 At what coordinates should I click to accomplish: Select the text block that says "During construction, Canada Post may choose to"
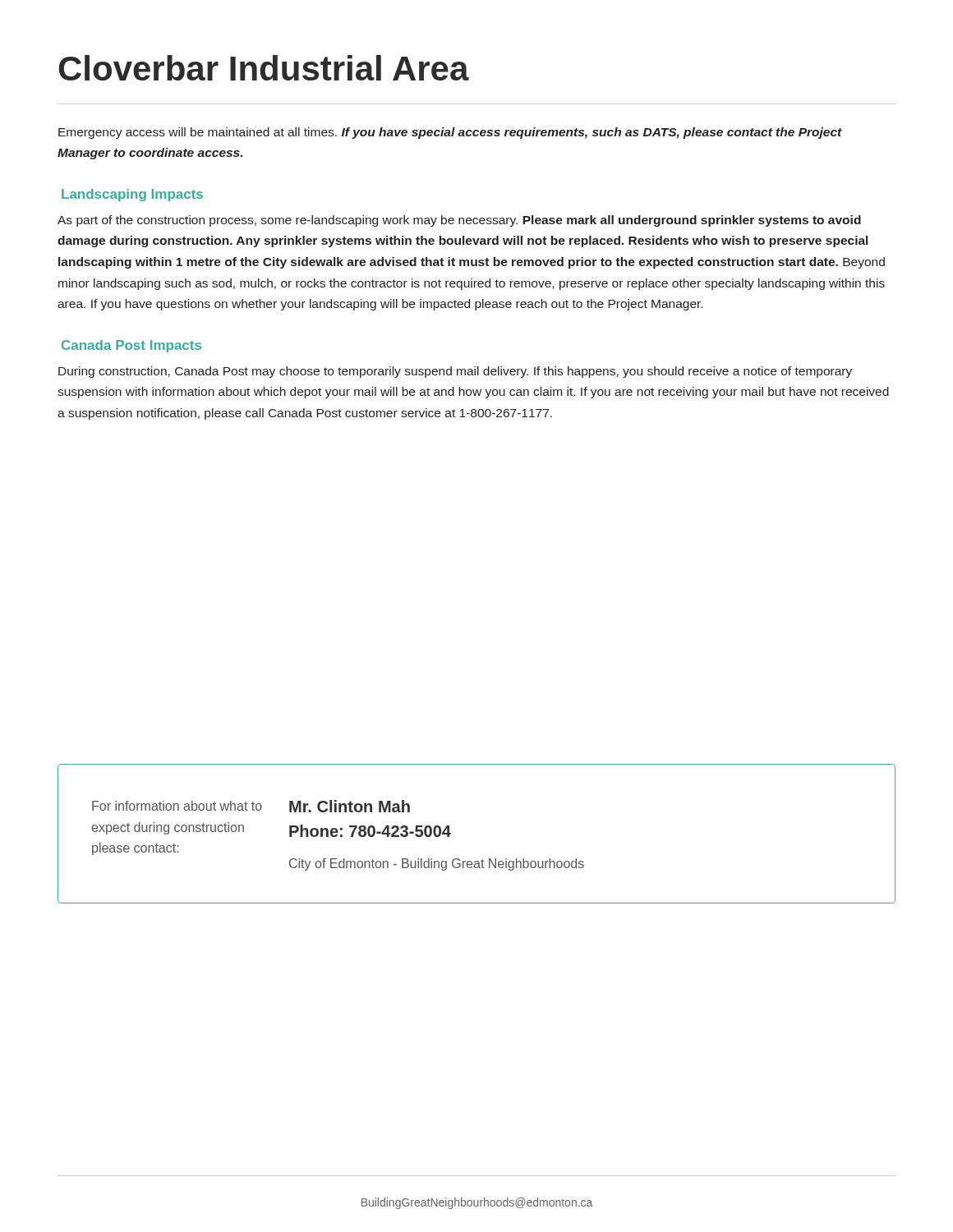[x=473, y=392]
